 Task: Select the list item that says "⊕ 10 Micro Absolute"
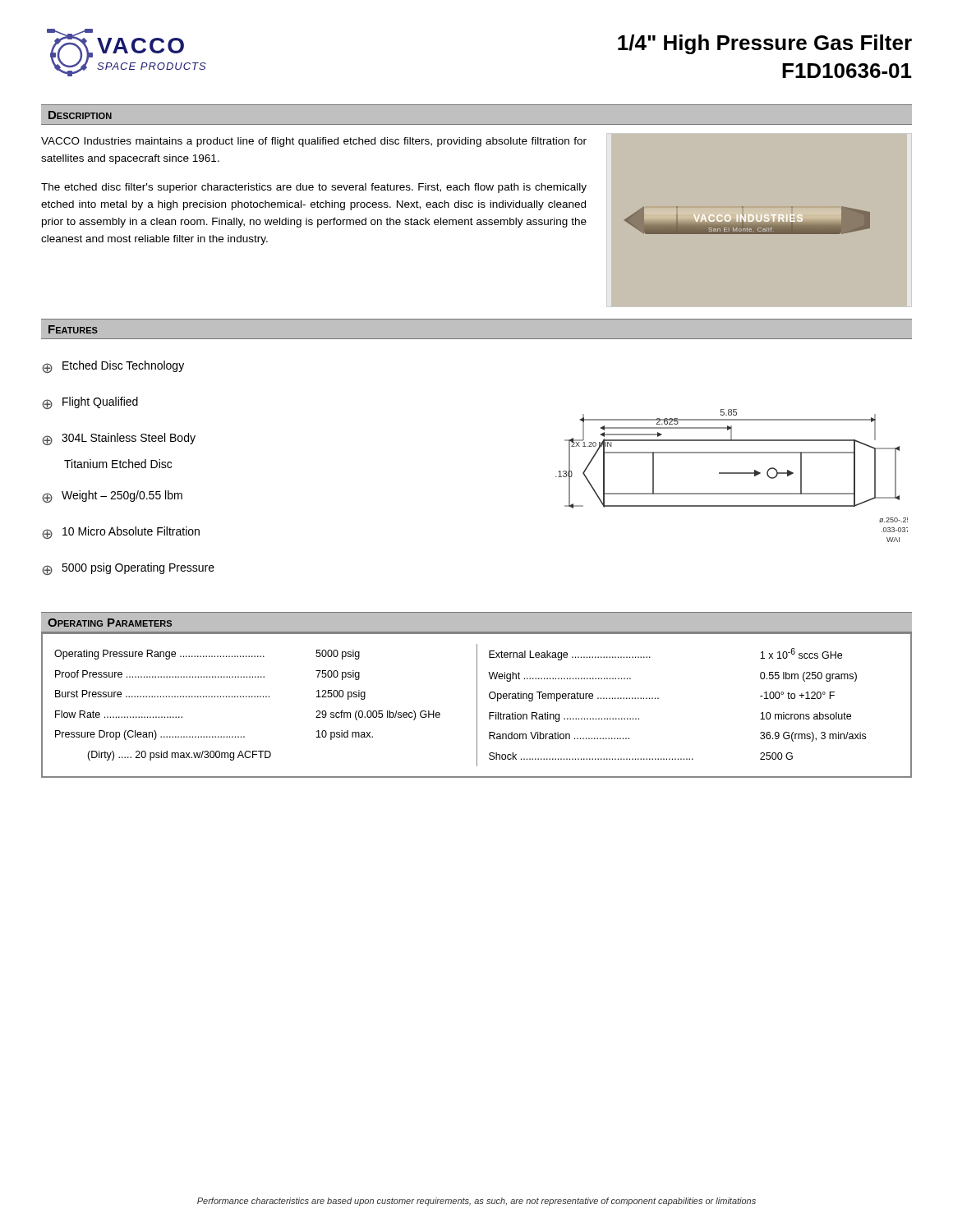tap(121, 534)
